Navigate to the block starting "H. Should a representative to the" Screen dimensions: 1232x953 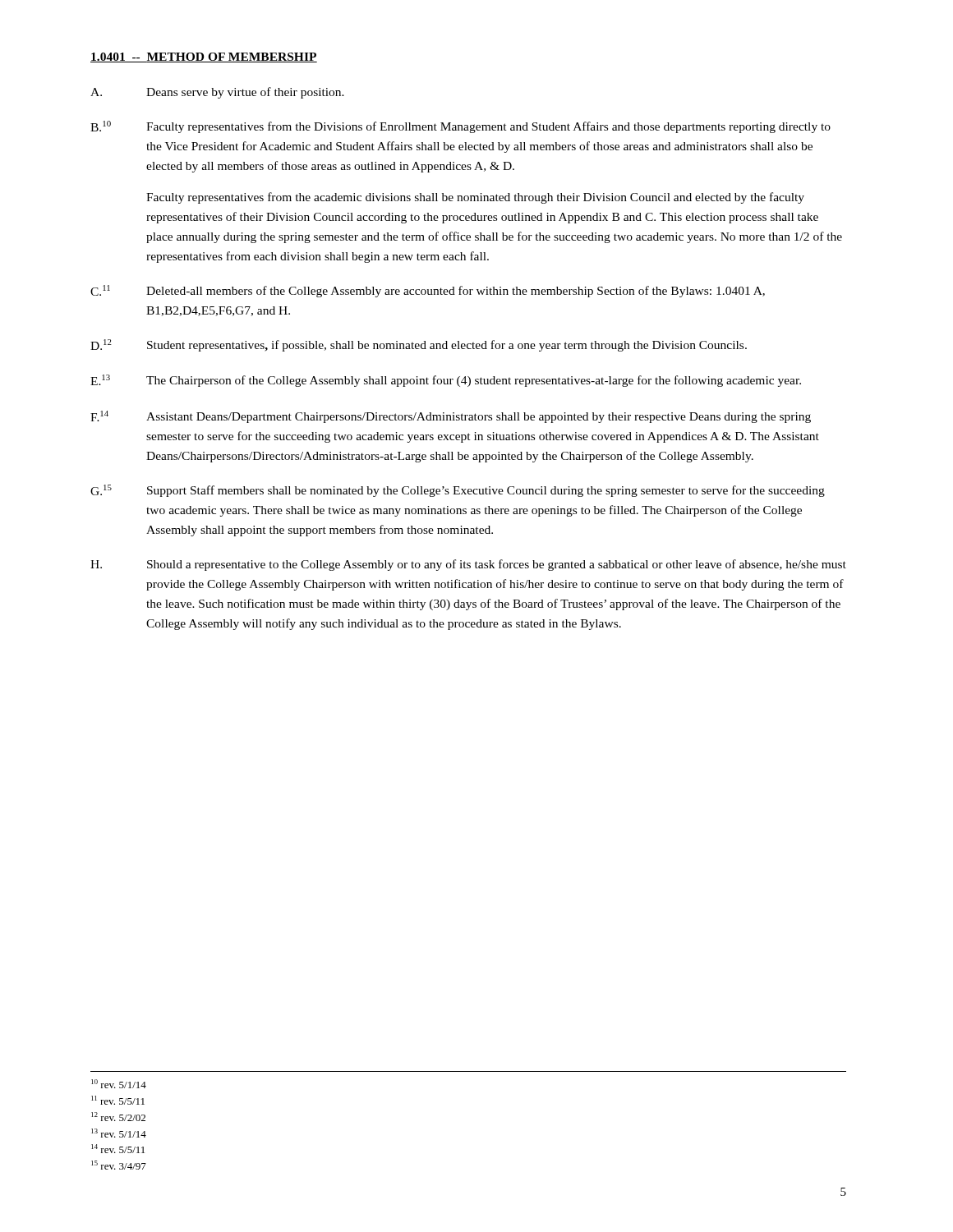coord(468,594)
